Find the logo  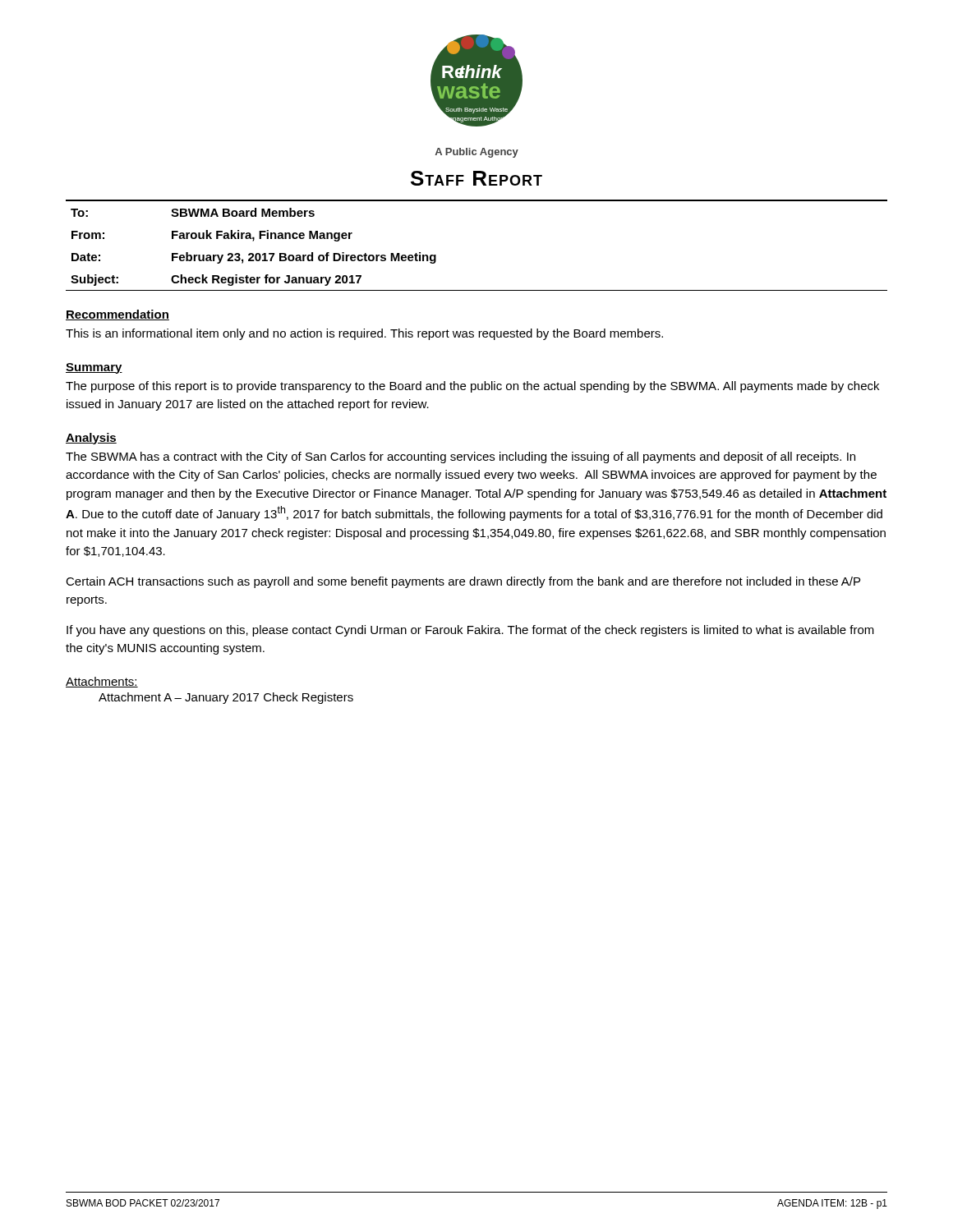tap(476, 71)
